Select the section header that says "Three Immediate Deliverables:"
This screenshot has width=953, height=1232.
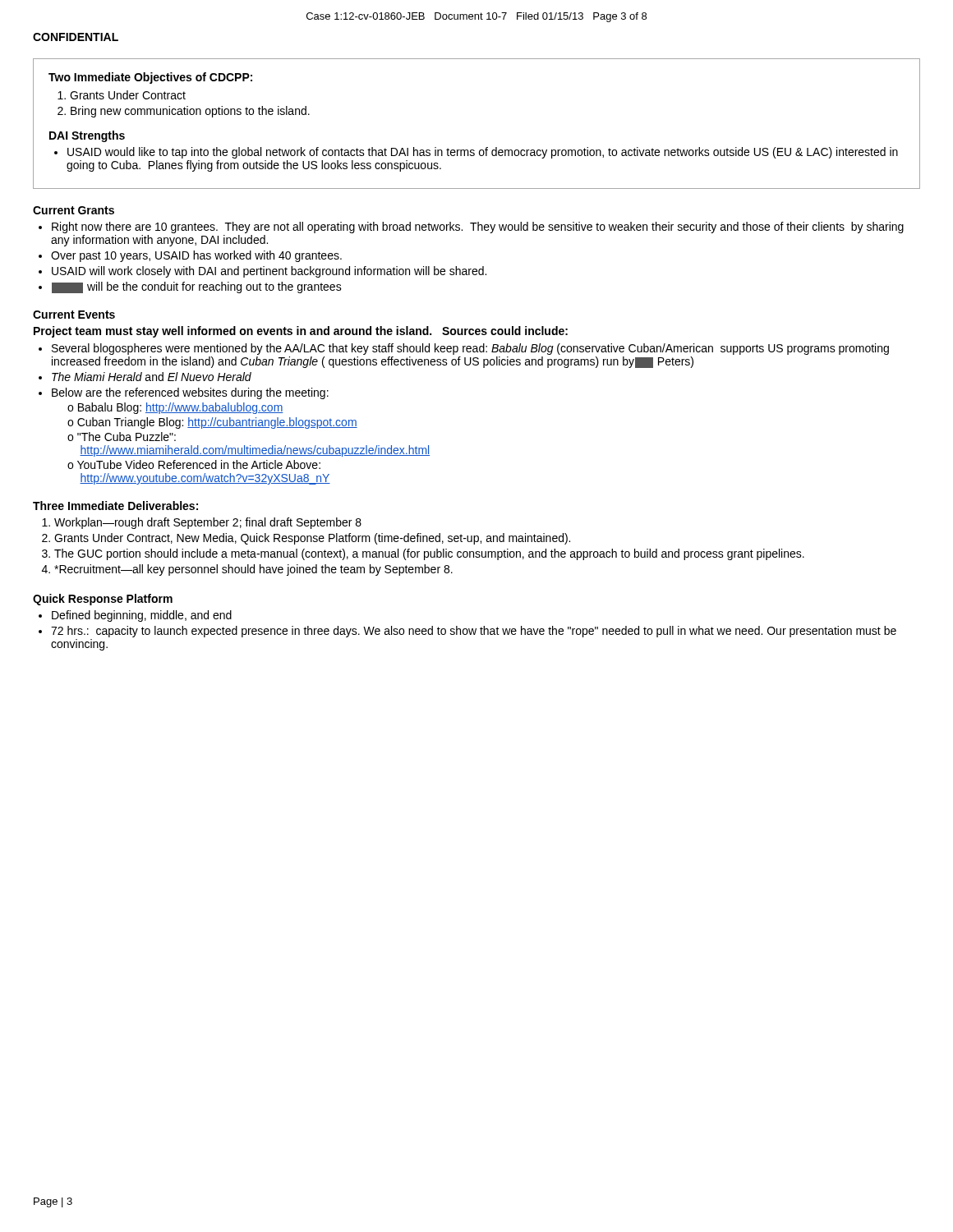click(x=116, y=506)
